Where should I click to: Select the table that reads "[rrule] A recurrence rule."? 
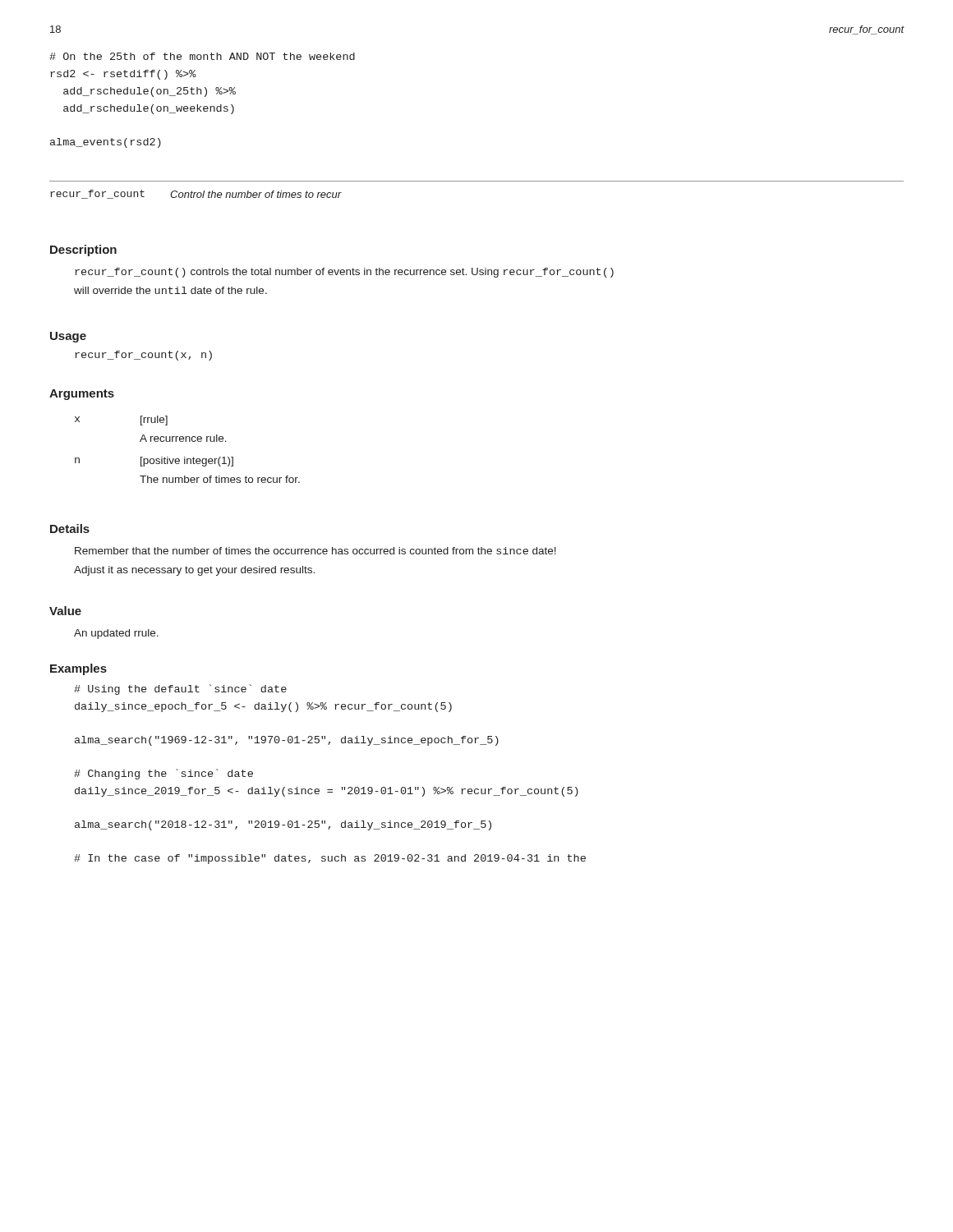[489, 452]
